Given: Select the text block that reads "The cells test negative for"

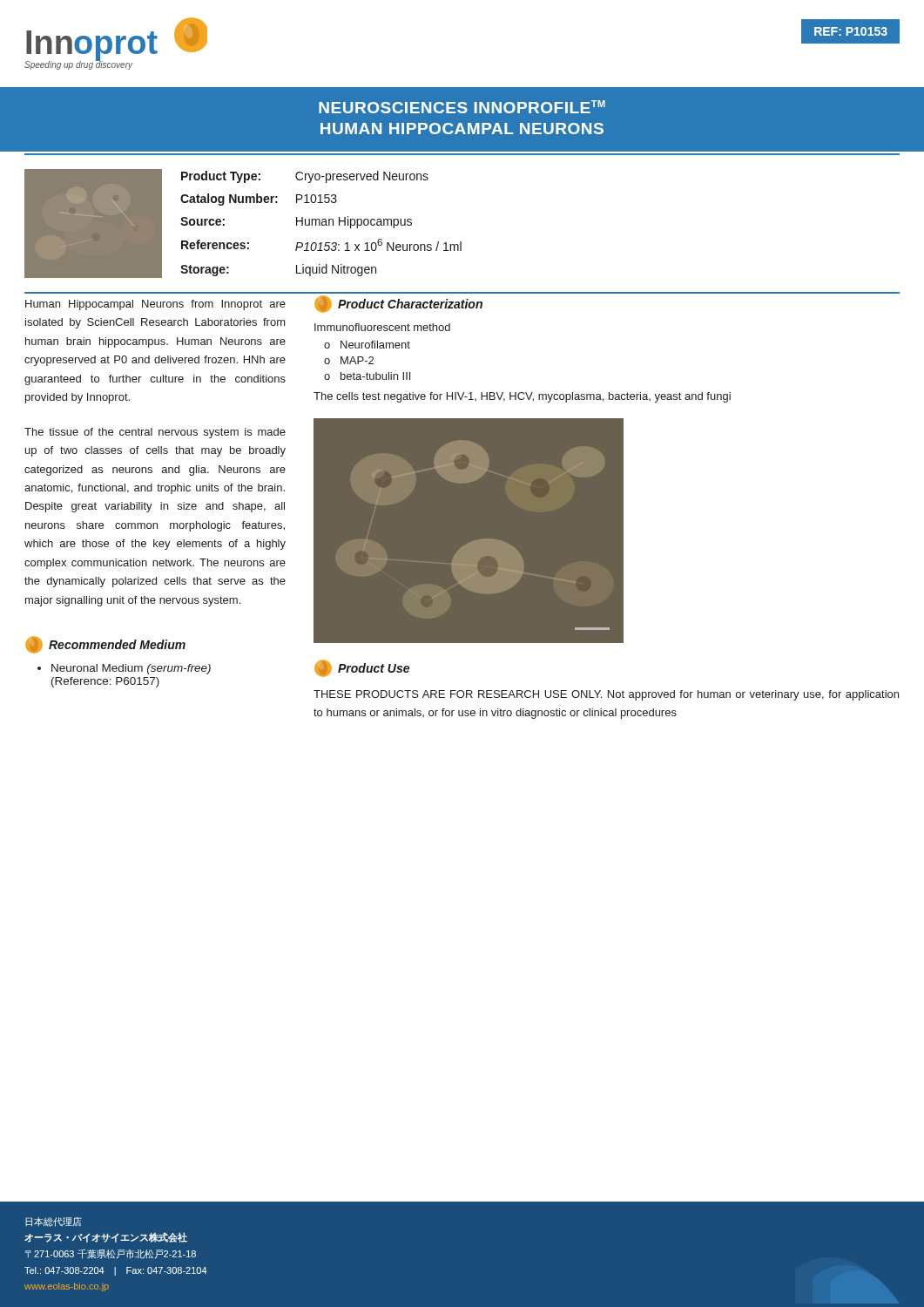Looking at the screenshot, I should [522, 396].
